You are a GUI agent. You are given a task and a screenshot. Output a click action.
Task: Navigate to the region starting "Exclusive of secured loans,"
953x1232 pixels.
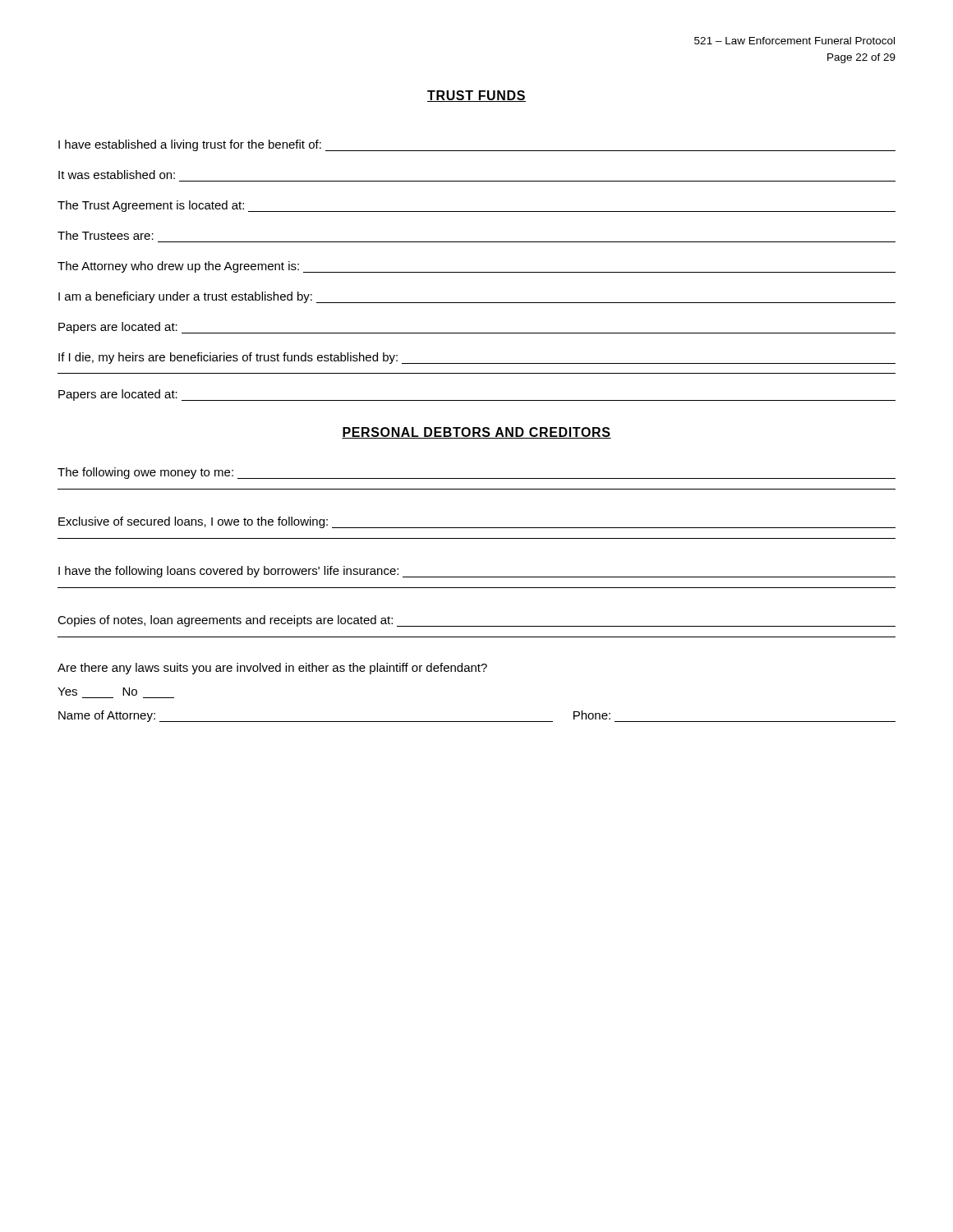click(476, 526)
